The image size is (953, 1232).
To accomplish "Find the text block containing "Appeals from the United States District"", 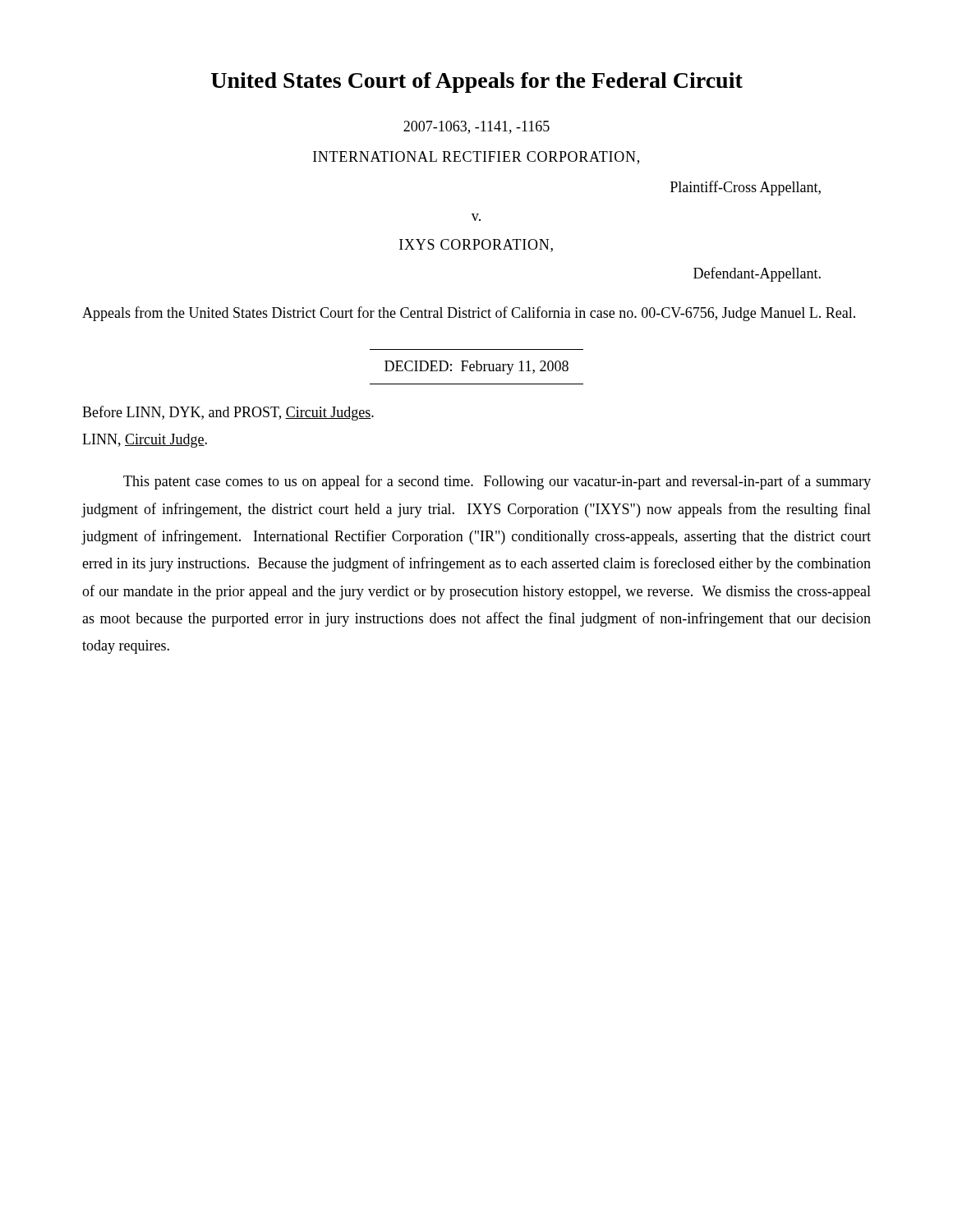I will tap(469, 313).
